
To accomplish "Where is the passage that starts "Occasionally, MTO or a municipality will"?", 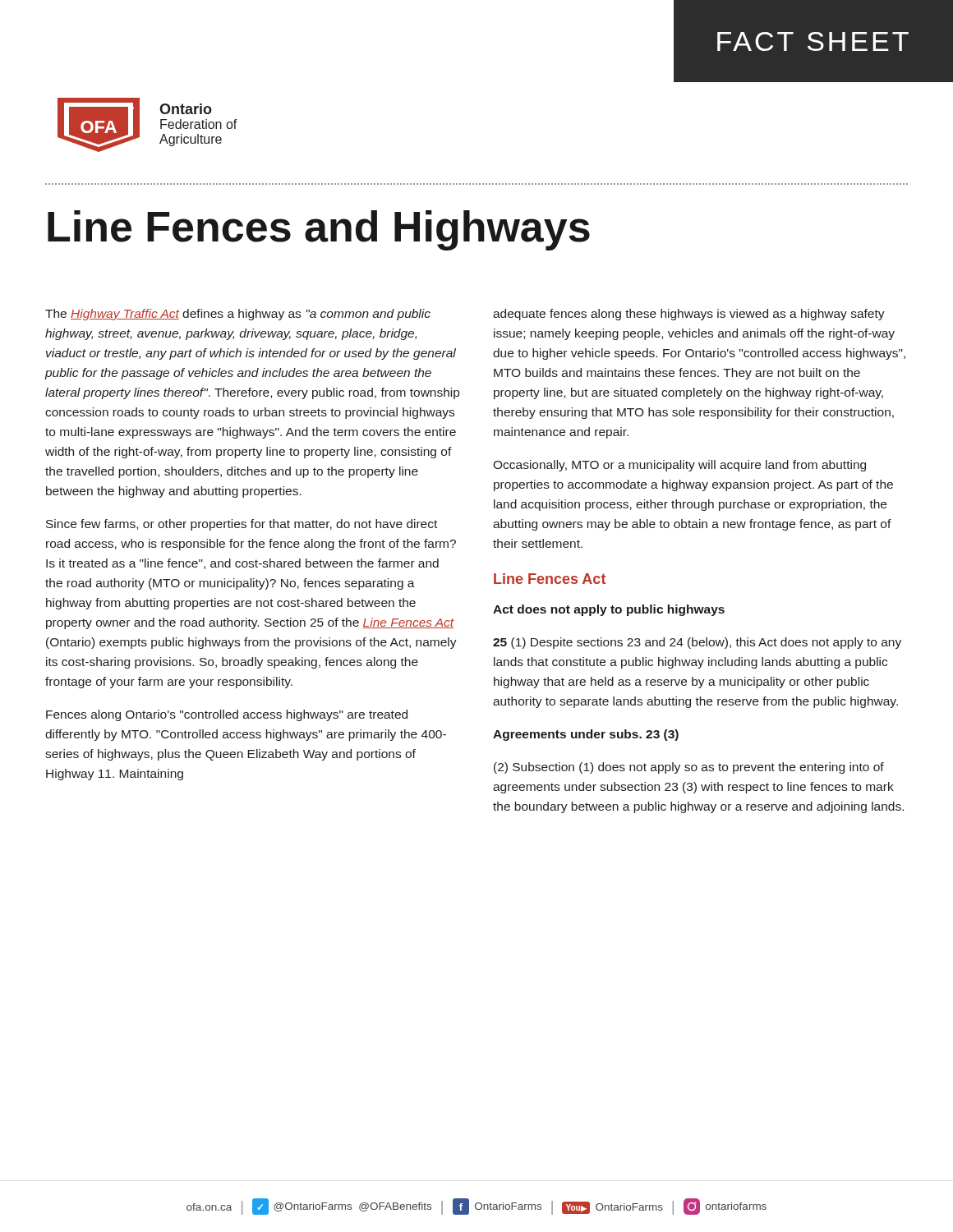I will [x=700, y=504].
